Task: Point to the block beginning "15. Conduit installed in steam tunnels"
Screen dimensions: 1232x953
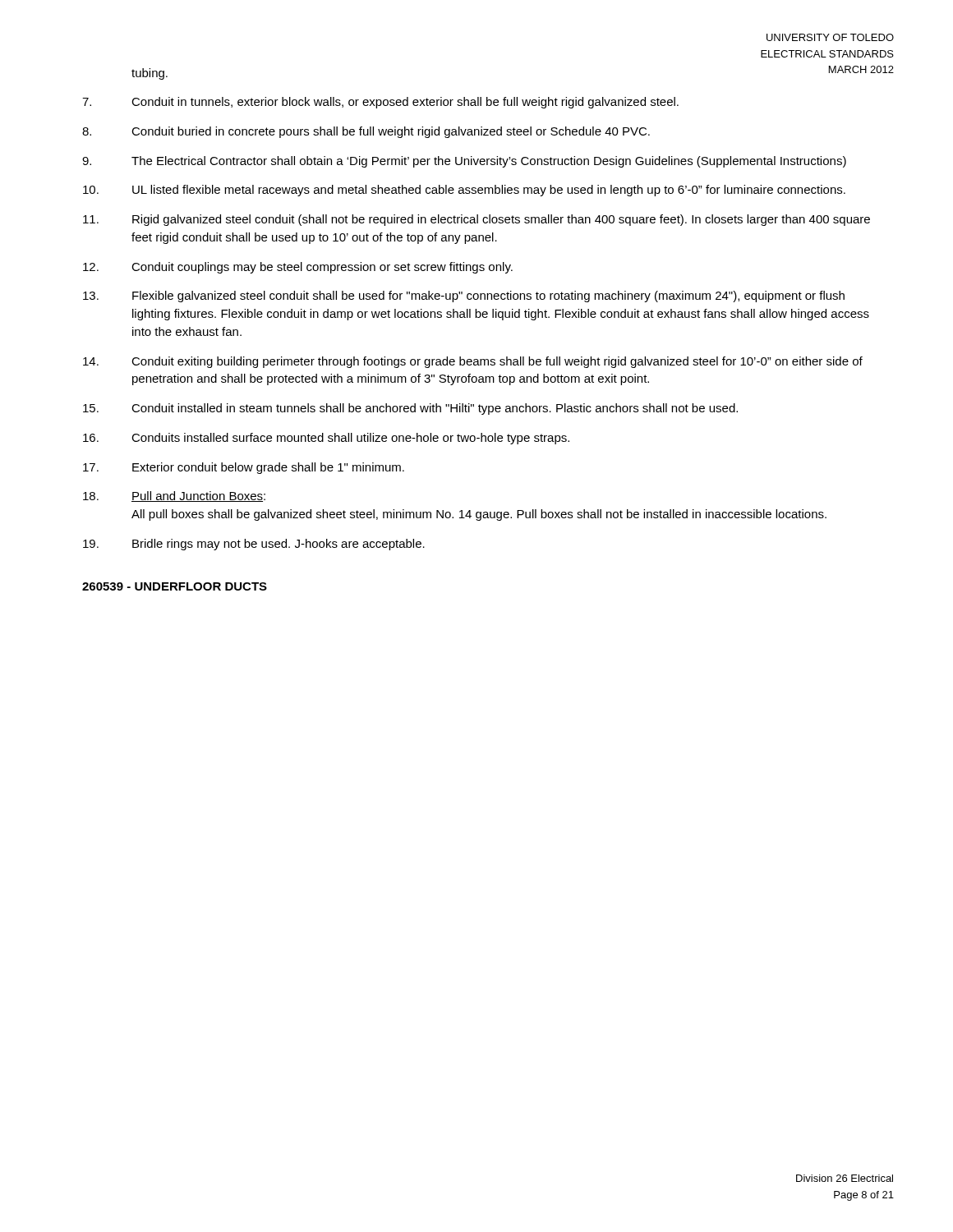Action: (476, 408)
